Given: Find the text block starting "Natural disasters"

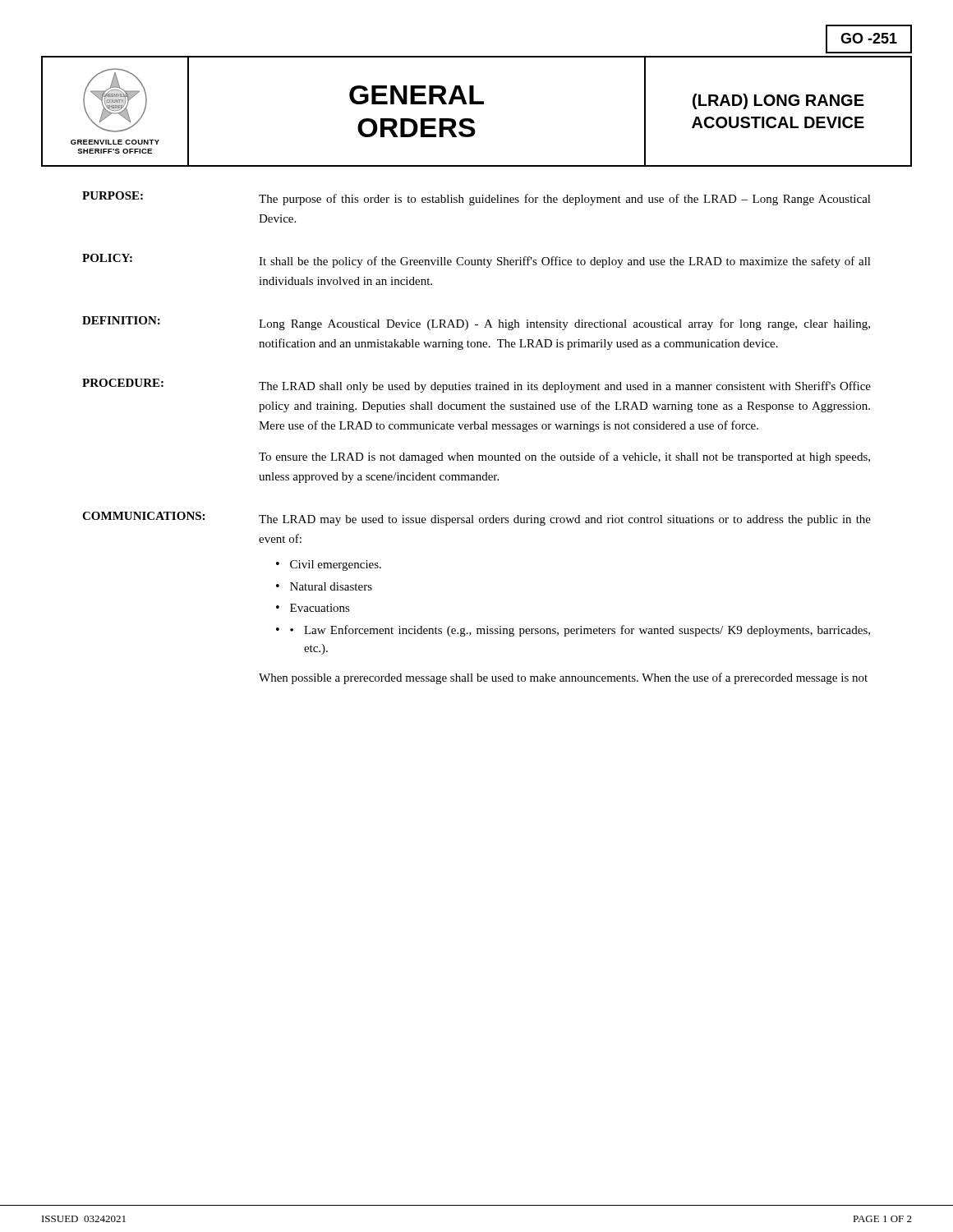Looking at the screenshot, I should [x=331, y=586].
